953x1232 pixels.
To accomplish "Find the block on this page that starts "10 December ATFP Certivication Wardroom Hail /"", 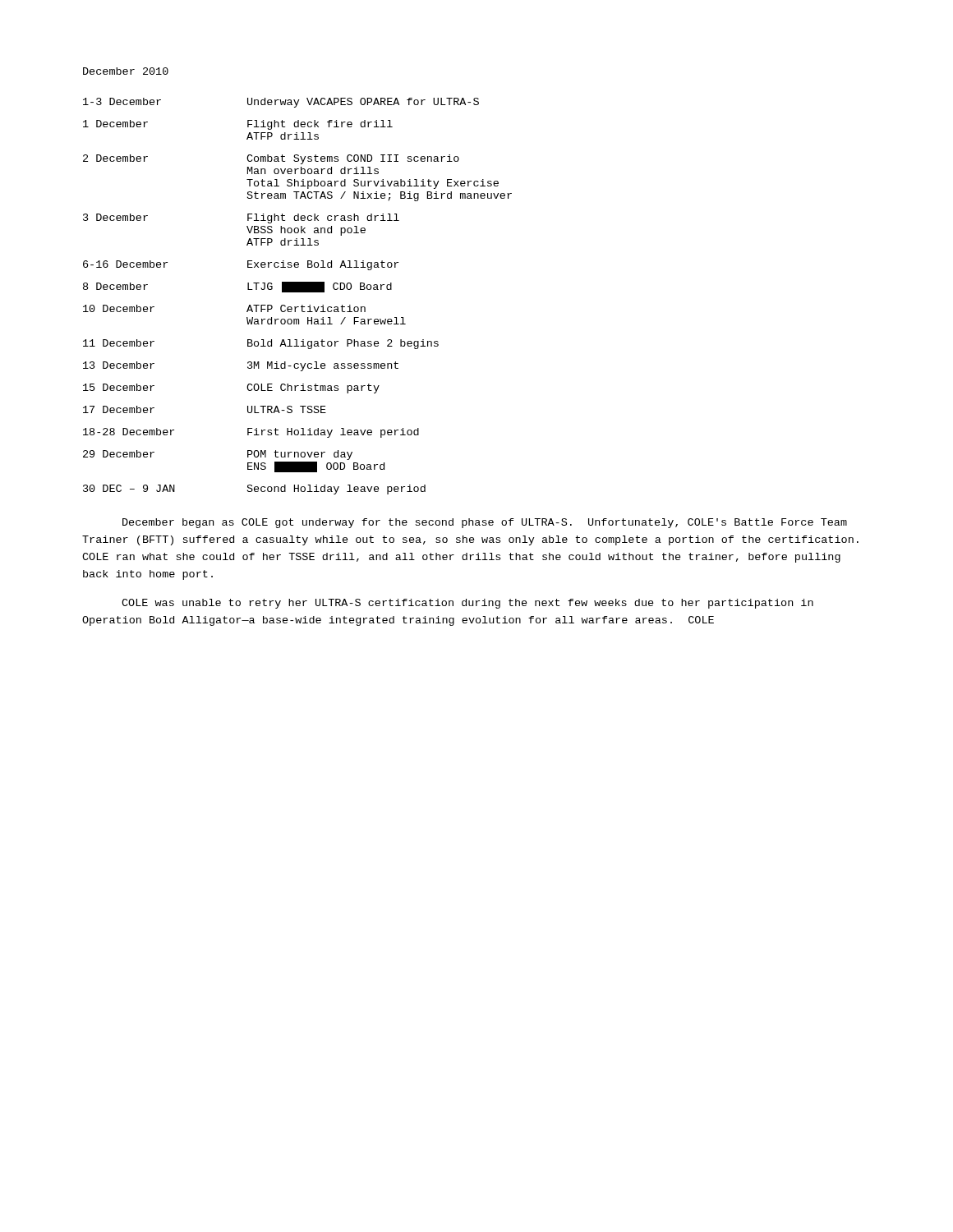I will click(x=244, y=315).
